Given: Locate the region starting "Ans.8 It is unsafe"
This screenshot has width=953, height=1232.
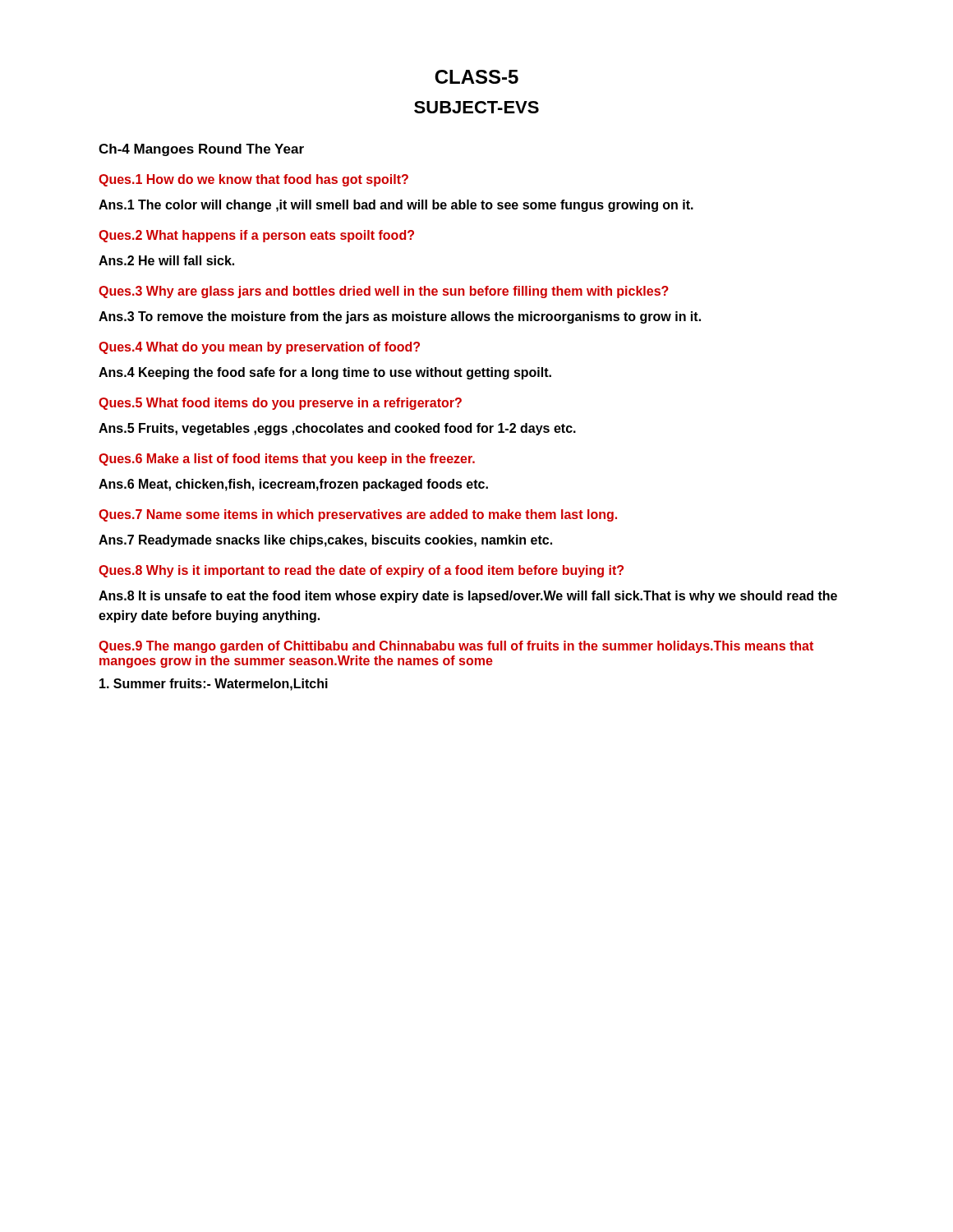Looking at the screenshot, I should point(468,606).
